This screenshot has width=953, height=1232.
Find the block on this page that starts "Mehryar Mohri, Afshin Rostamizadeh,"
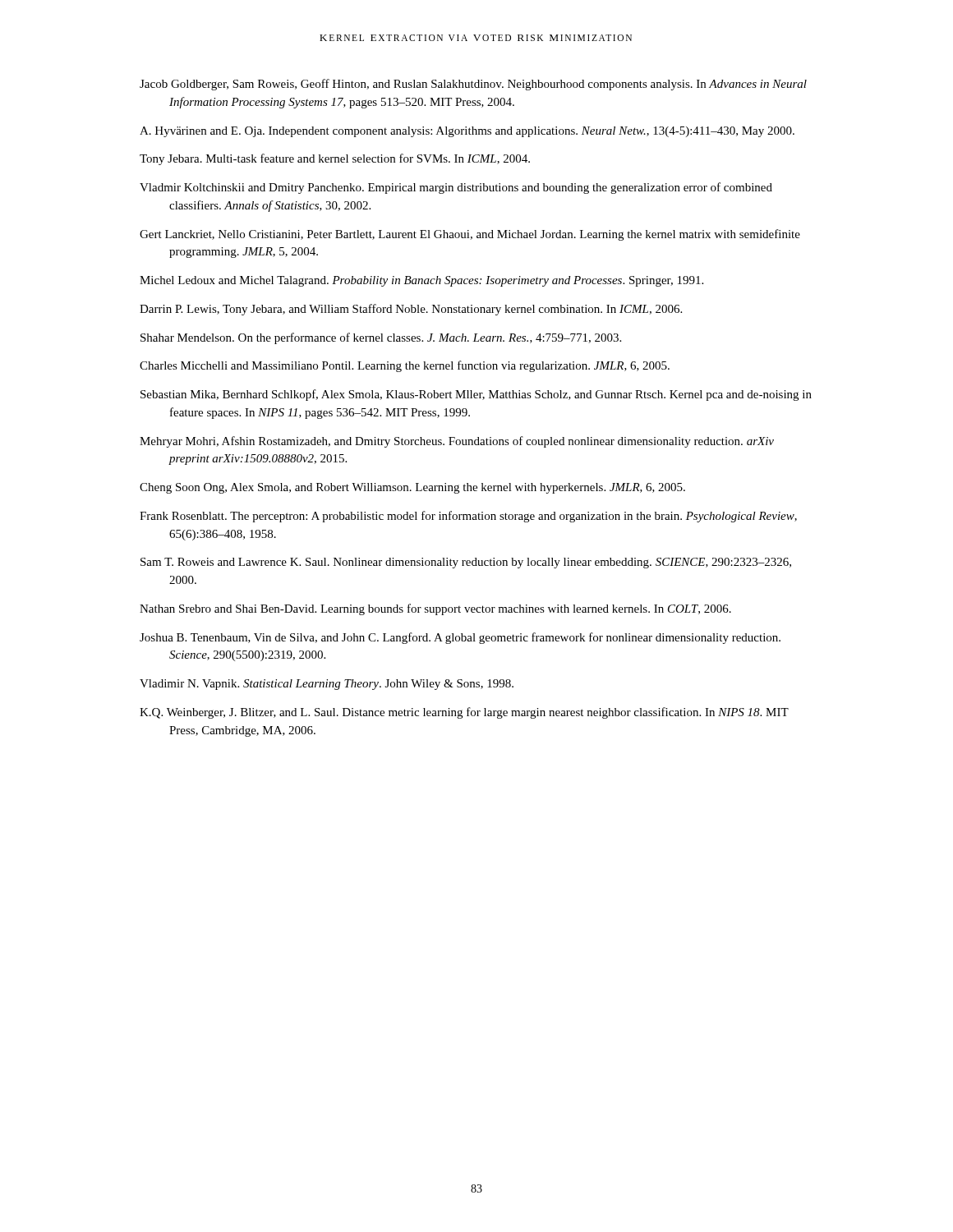(x=457, y=450)
